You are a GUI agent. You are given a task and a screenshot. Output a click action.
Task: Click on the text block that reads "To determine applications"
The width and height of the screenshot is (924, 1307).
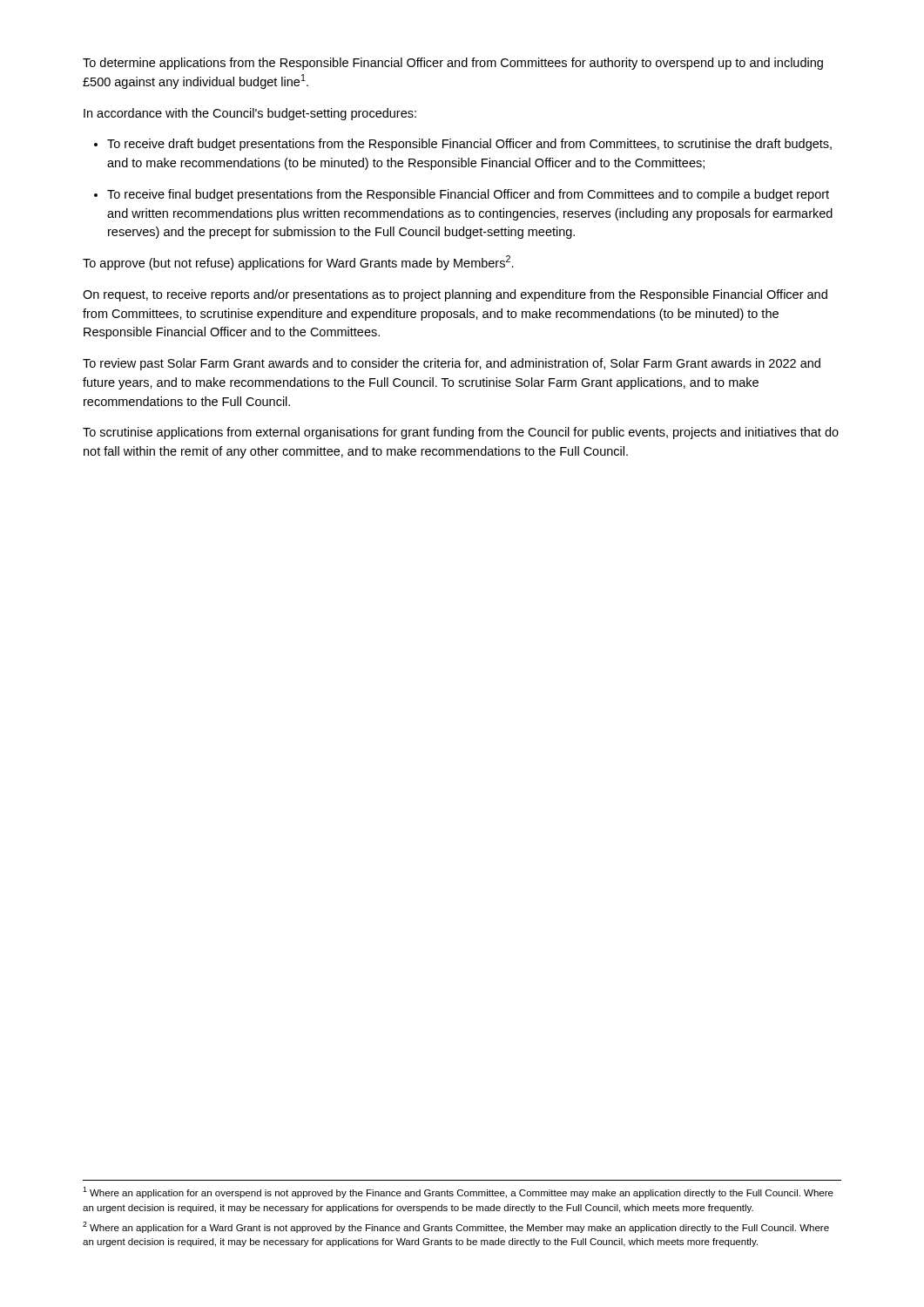453,72
